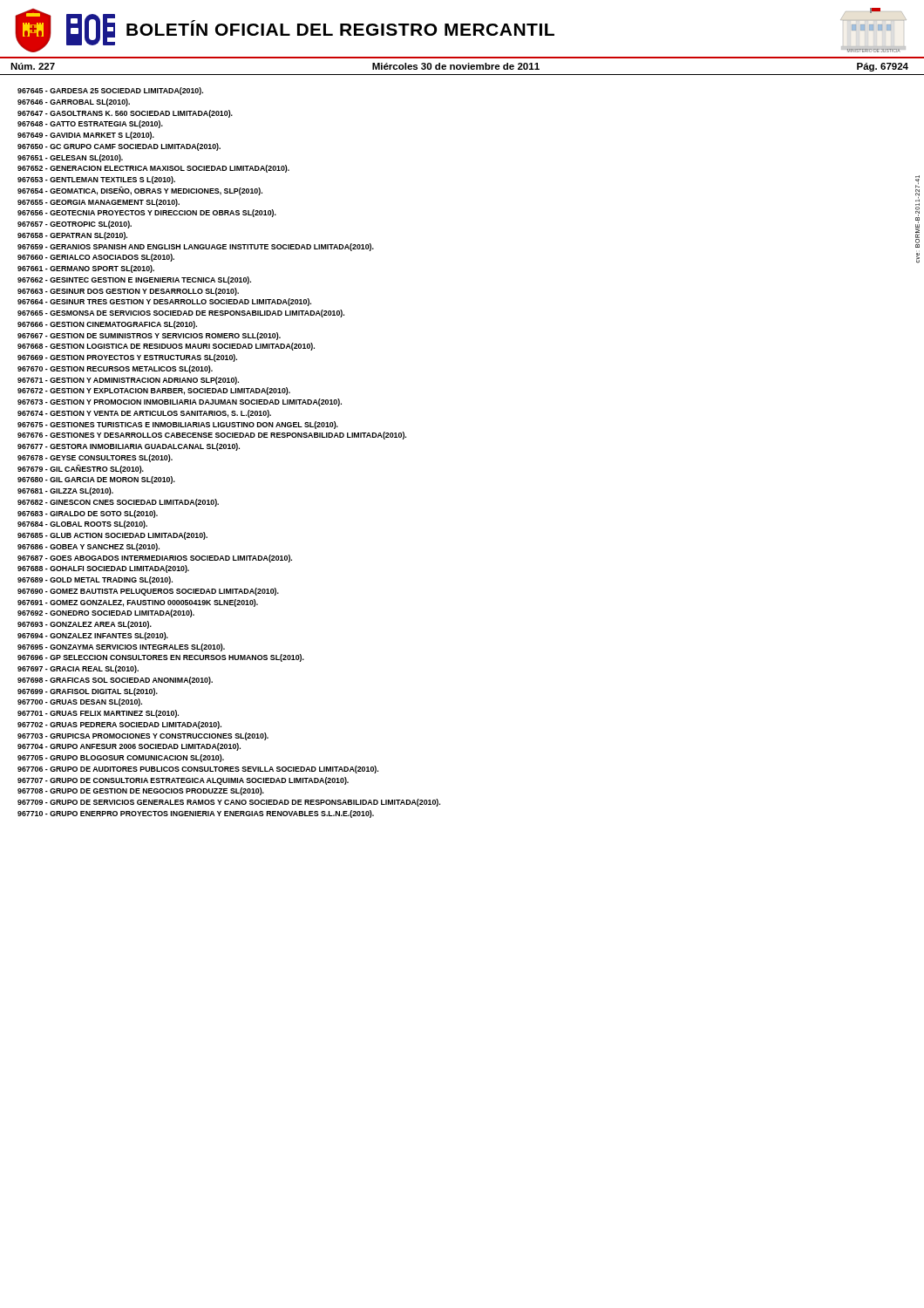The height and width of the screenshot is (1308, 924).
Task: Locate the text "967701 - GRUAS FELIX MARTINEZ SL(2010)."
Action: coord(98,713)
